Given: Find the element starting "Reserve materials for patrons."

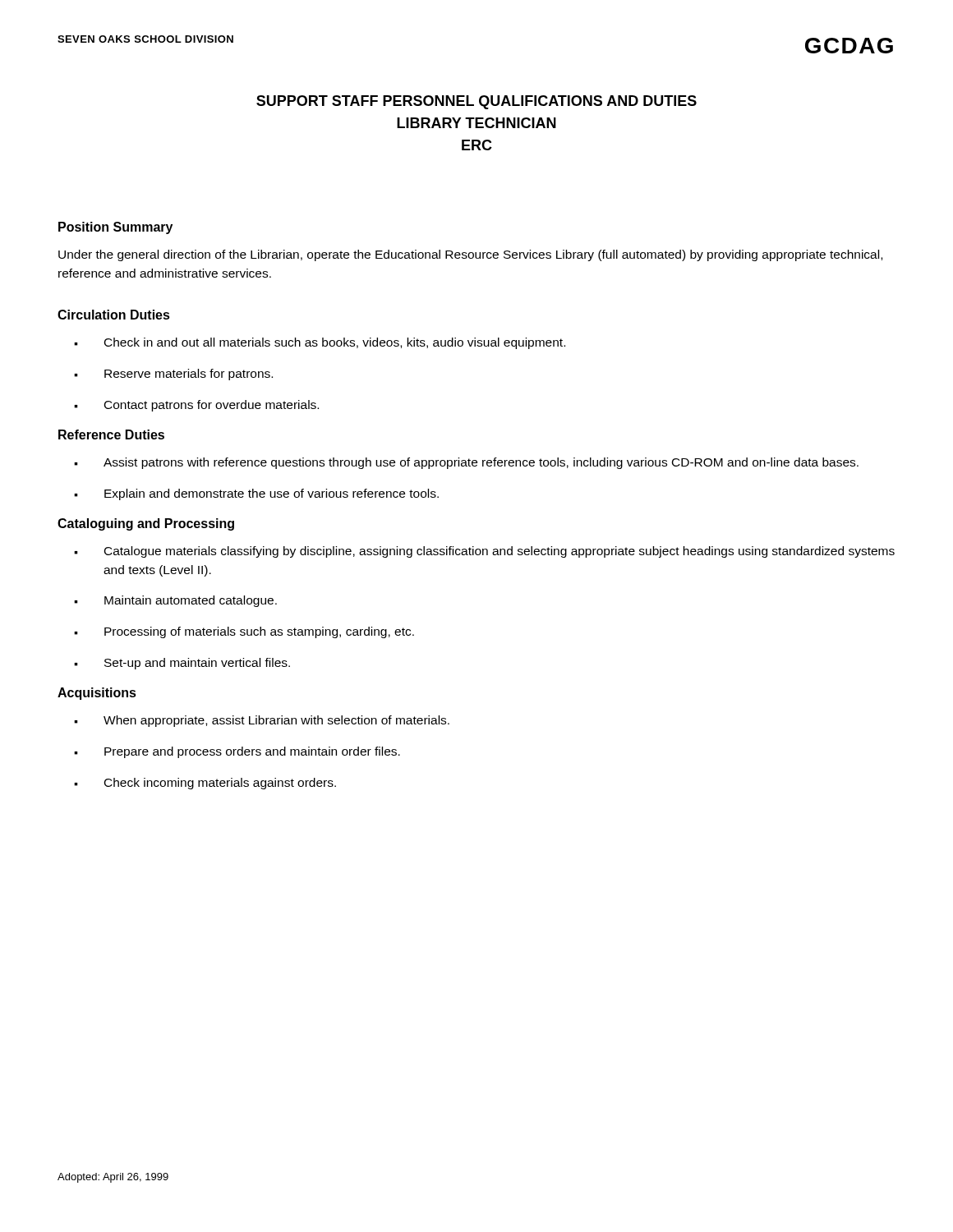Looking at the screenshot, I should (x=173, y=375).
